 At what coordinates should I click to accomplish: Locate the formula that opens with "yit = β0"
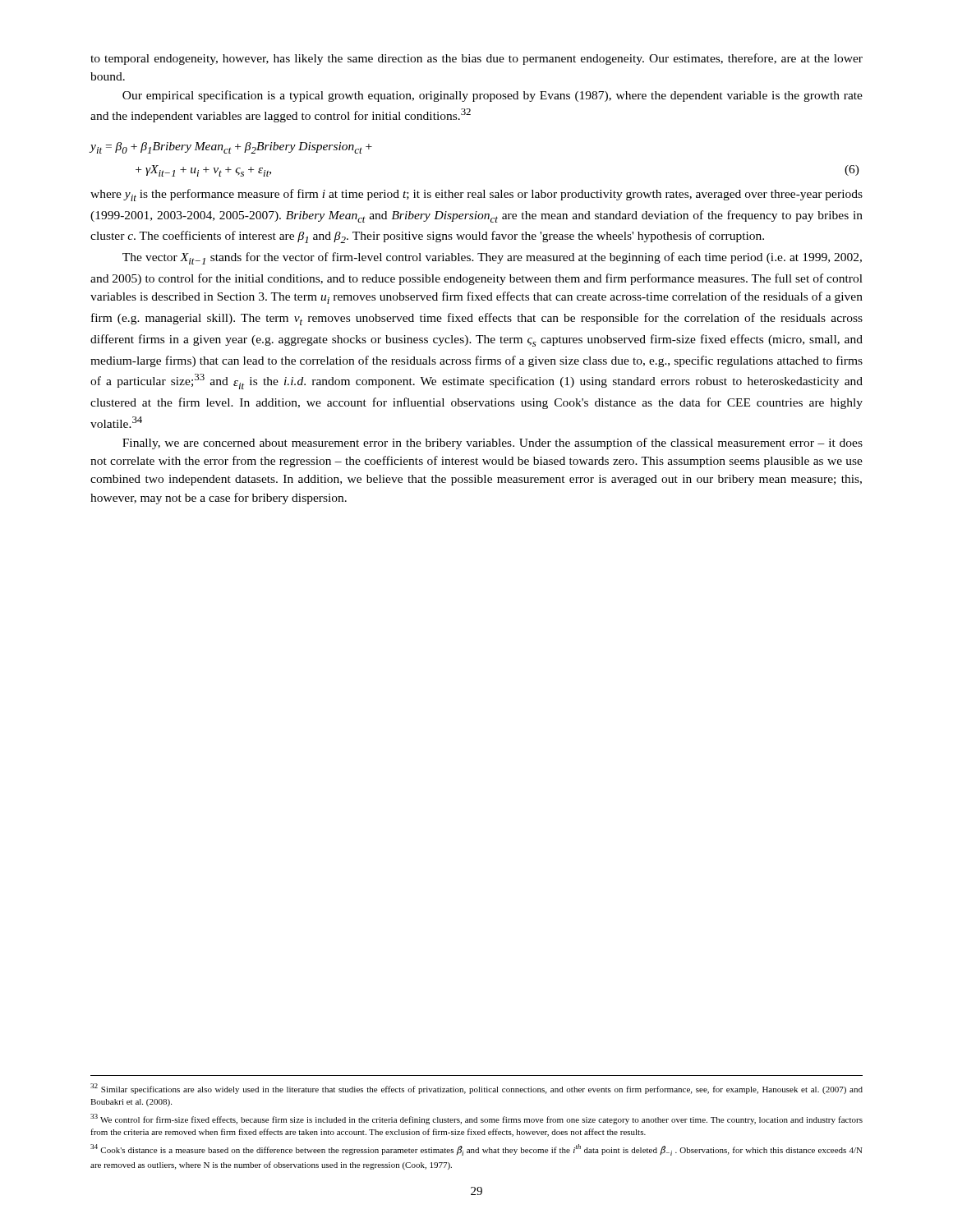pos(231,148)
